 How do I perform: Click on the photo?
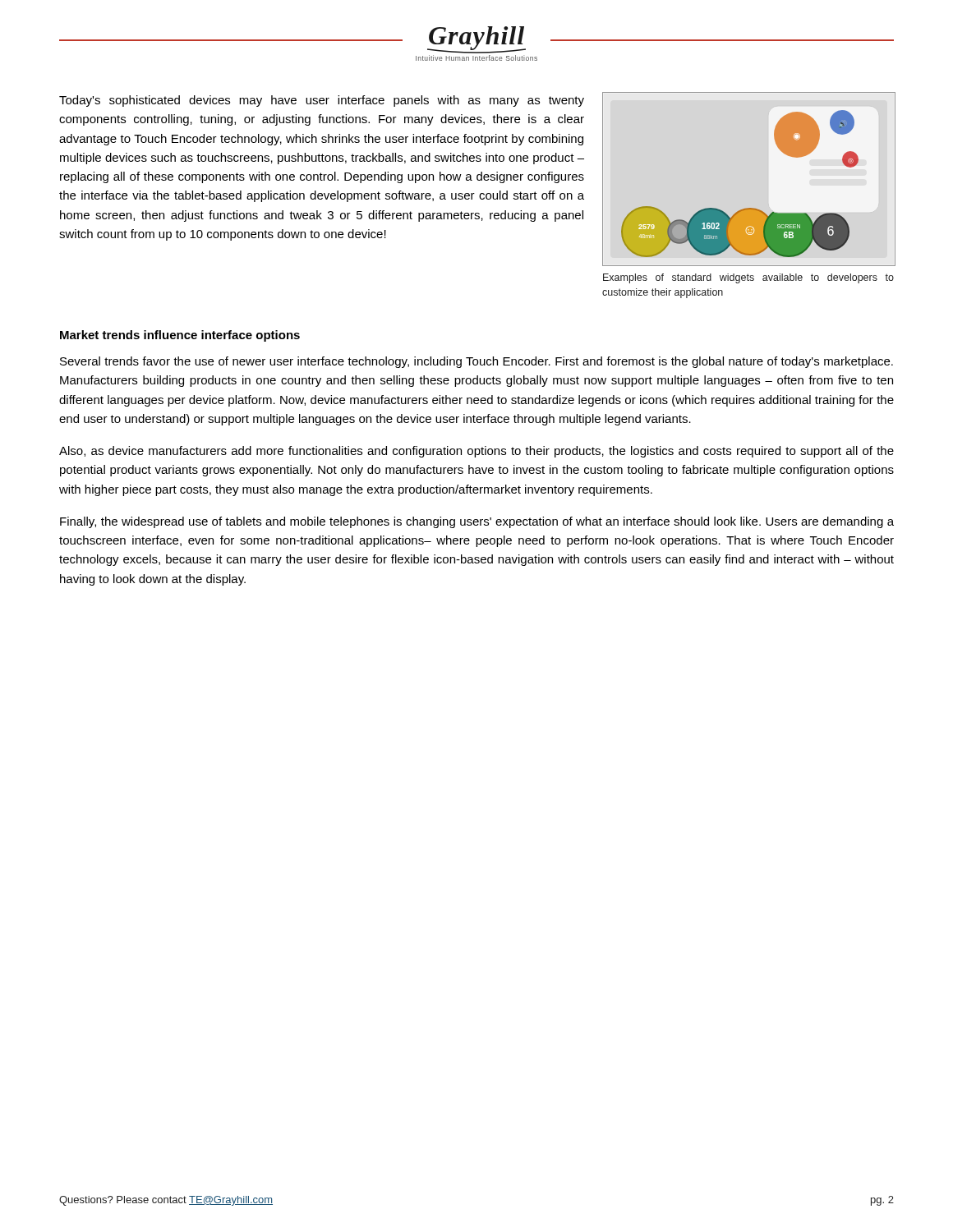tap(749, 179)
